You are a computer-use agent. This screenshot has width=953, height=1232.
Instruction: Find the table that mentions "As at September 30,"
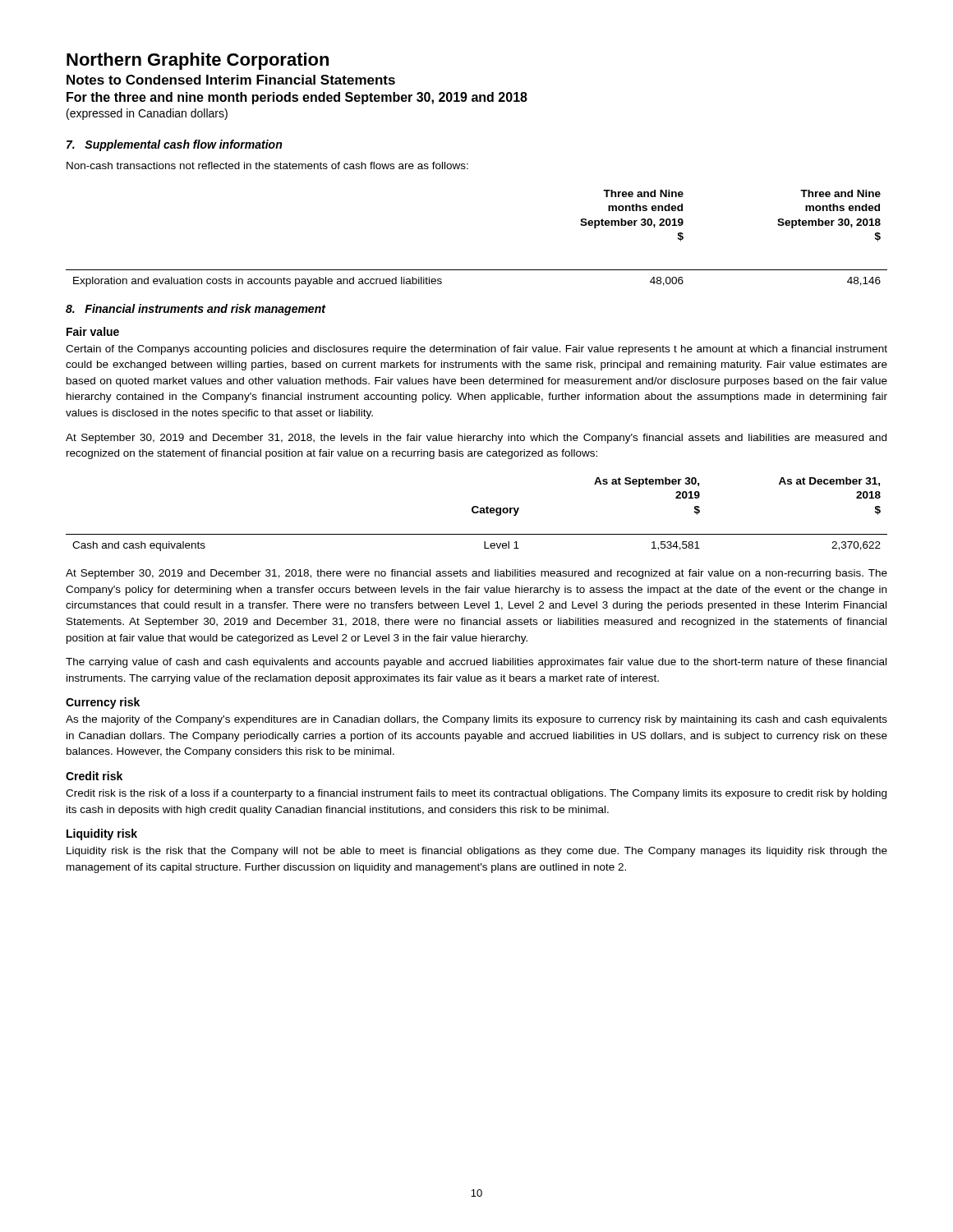[476, 513]
